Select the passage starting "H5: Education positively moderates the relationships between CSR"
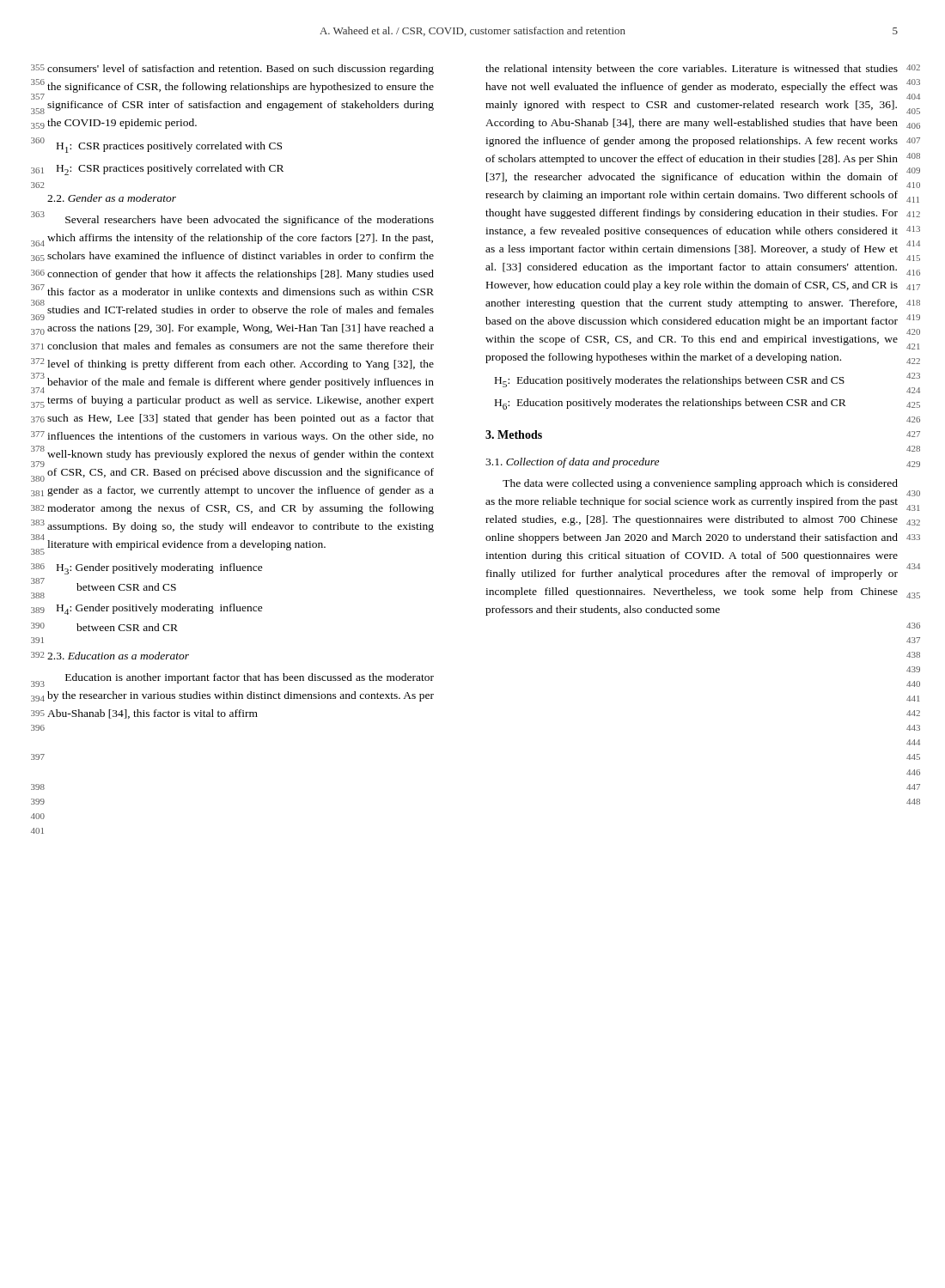Image resolution: width=945 pixels, height=1288 pixels. coord(696,382)
